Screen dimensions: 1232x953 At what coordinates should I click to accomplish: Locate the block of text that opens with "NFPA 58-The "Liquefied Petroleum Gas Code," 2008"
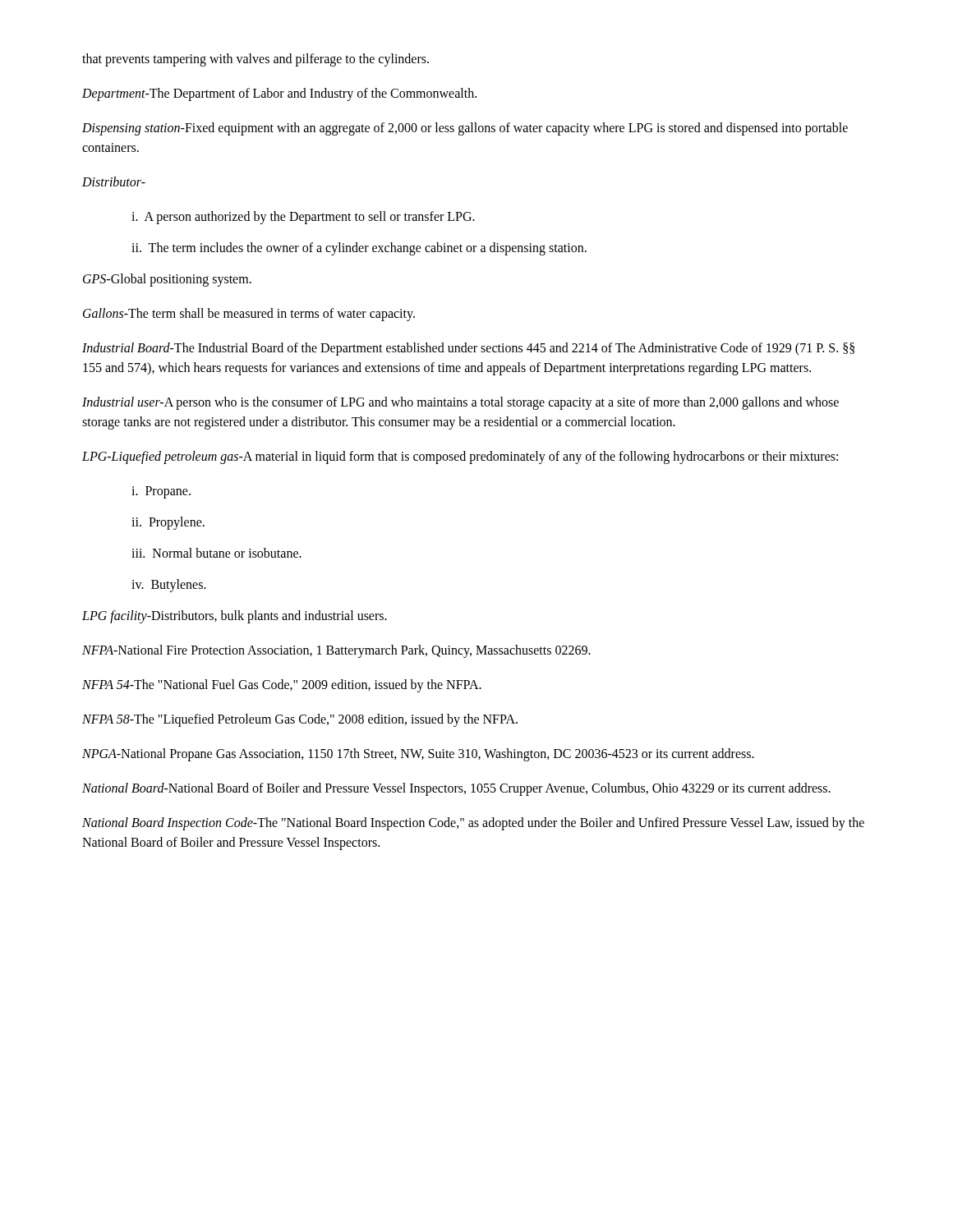point(300,719)
